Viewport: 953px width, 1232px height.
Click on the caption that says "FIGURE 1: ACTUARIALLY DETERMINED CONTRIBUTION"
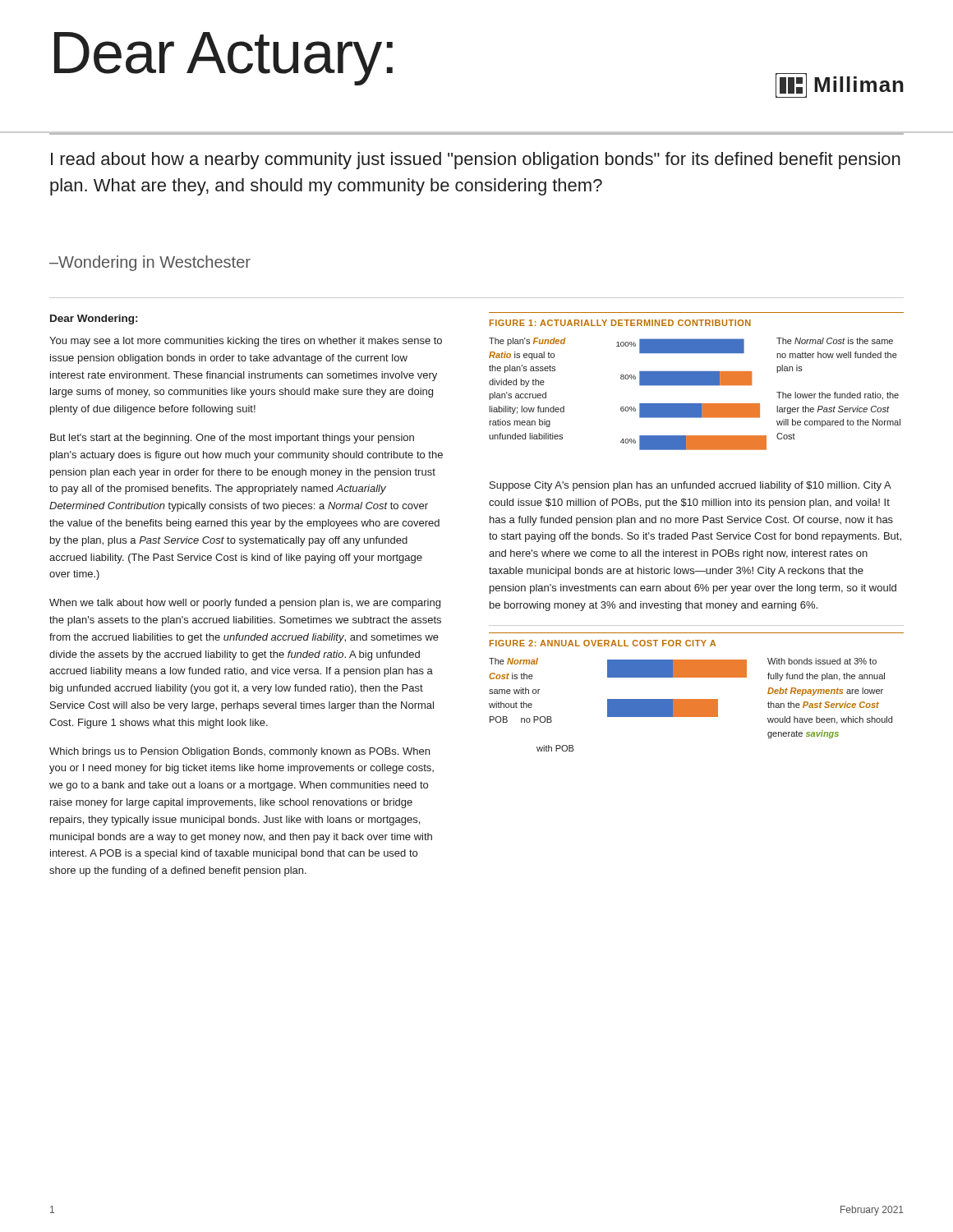pyautogui.click(x=620, y=323)
